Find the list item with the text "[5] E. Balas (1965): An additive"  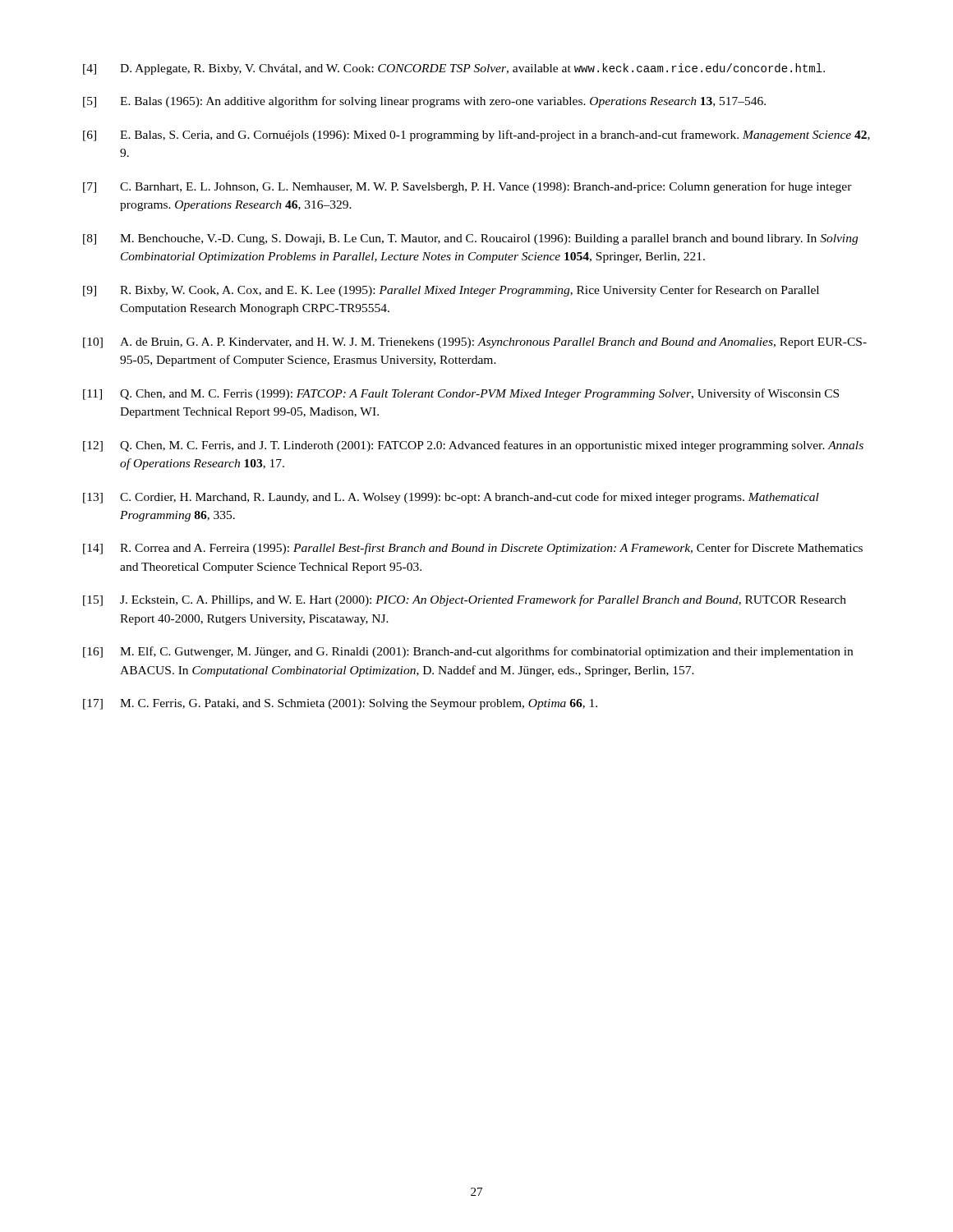(x=476, y=102)
